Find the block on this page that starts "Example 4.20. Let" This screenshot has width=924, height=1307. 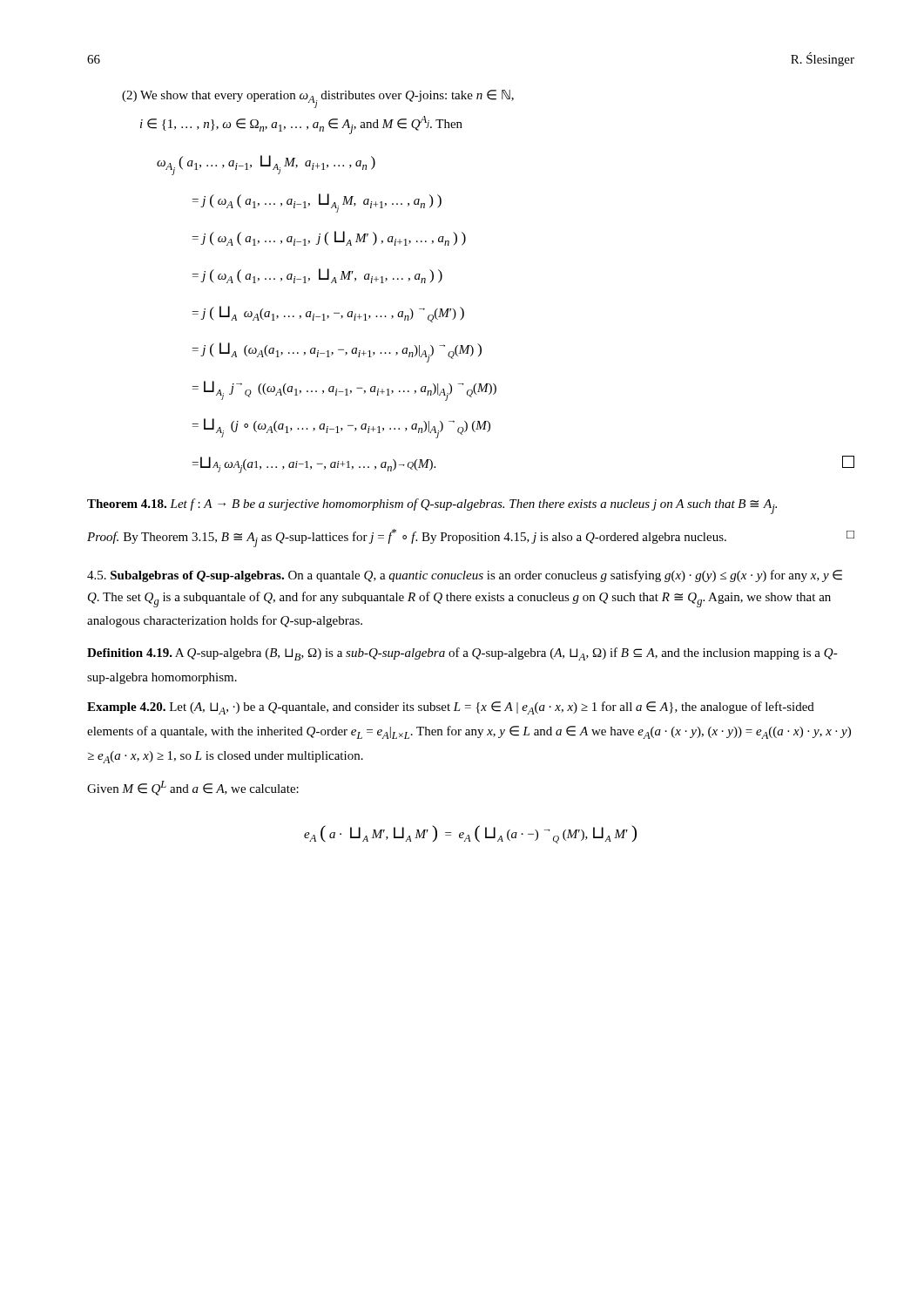[469, 733]
